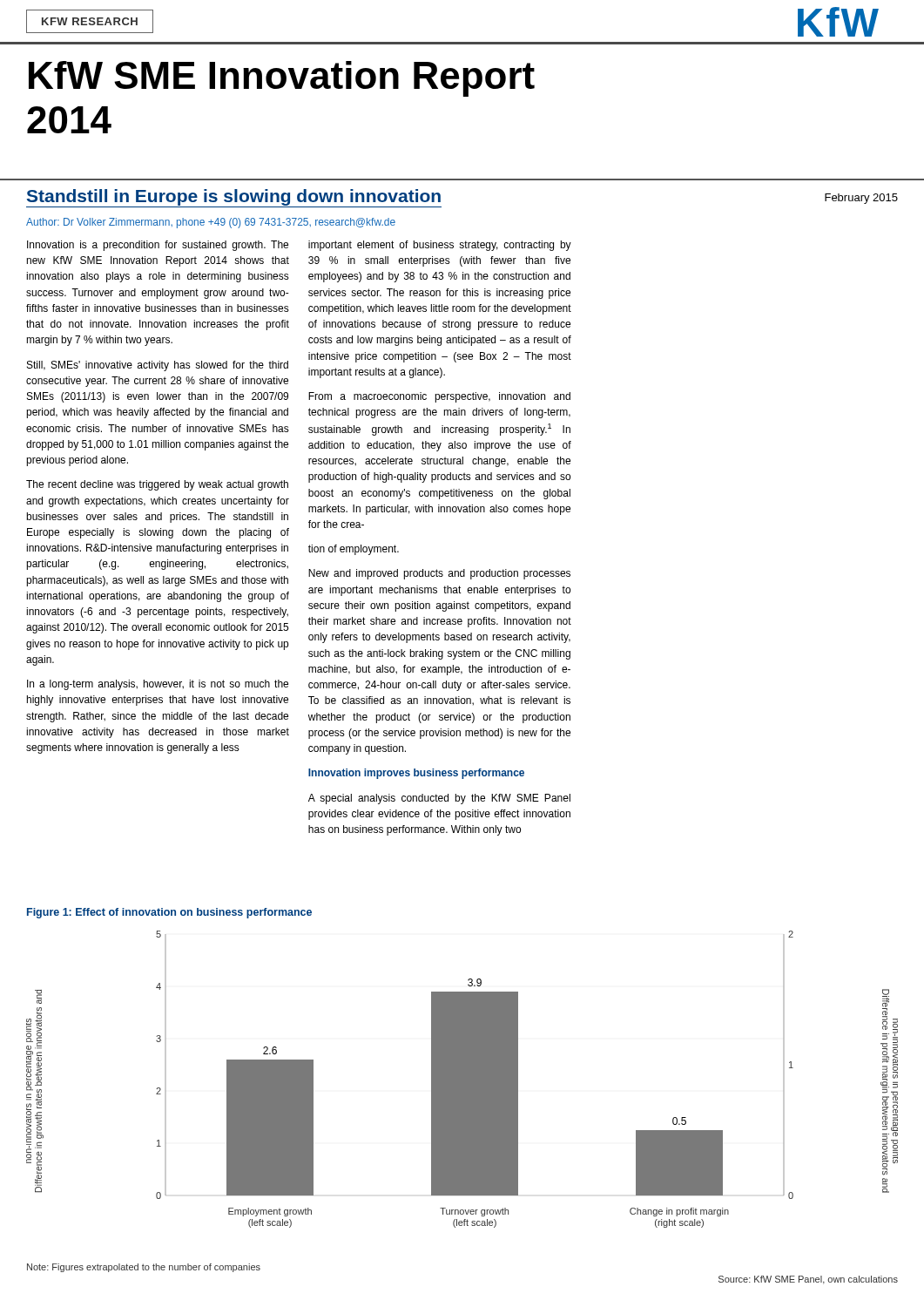Screen dimensions: 1307x924
Task: Select the footnote with the text "Source: KfW SME"
Action: (x=808, y=1279)
